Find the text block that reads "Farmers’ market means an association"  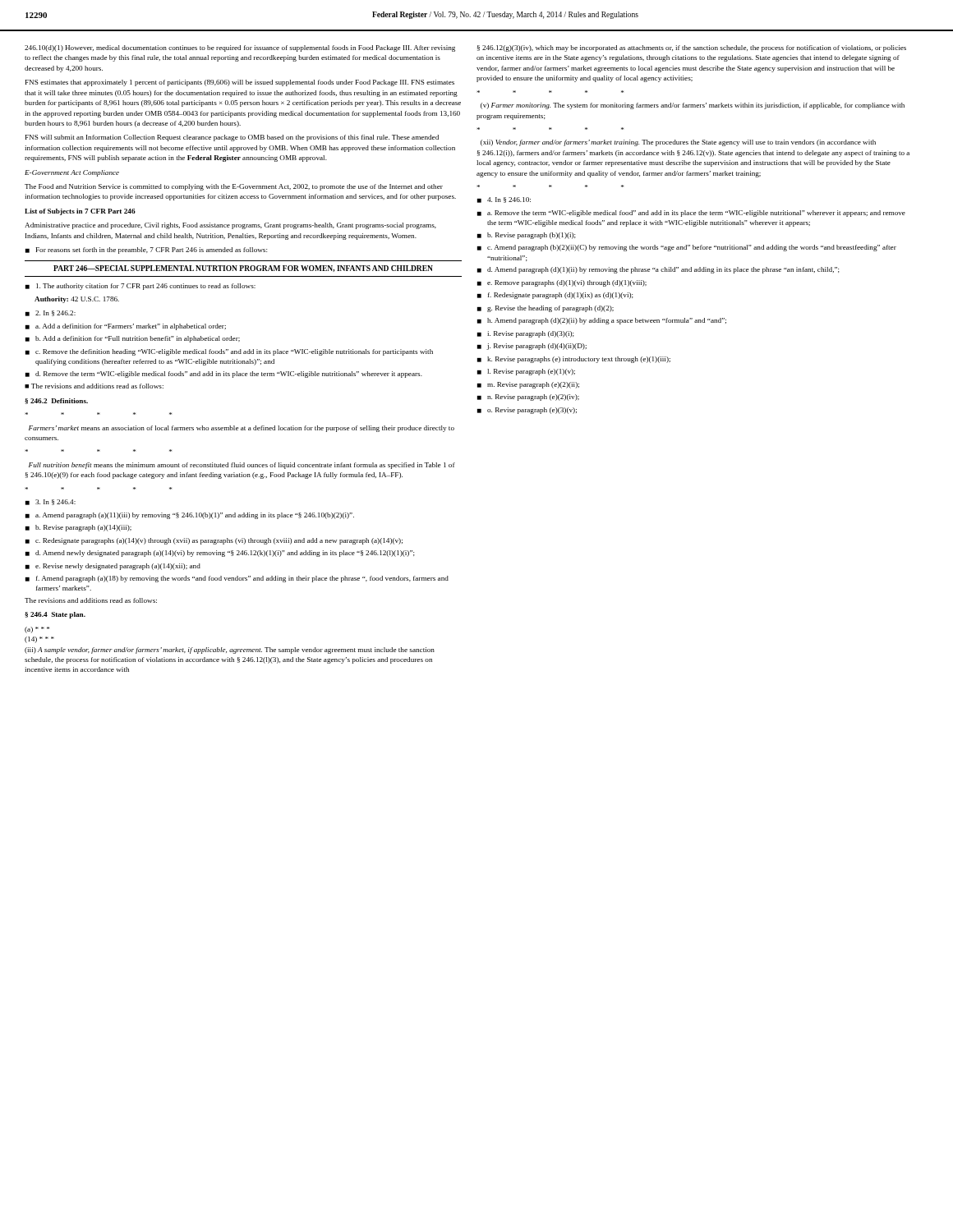coord(243,433)
